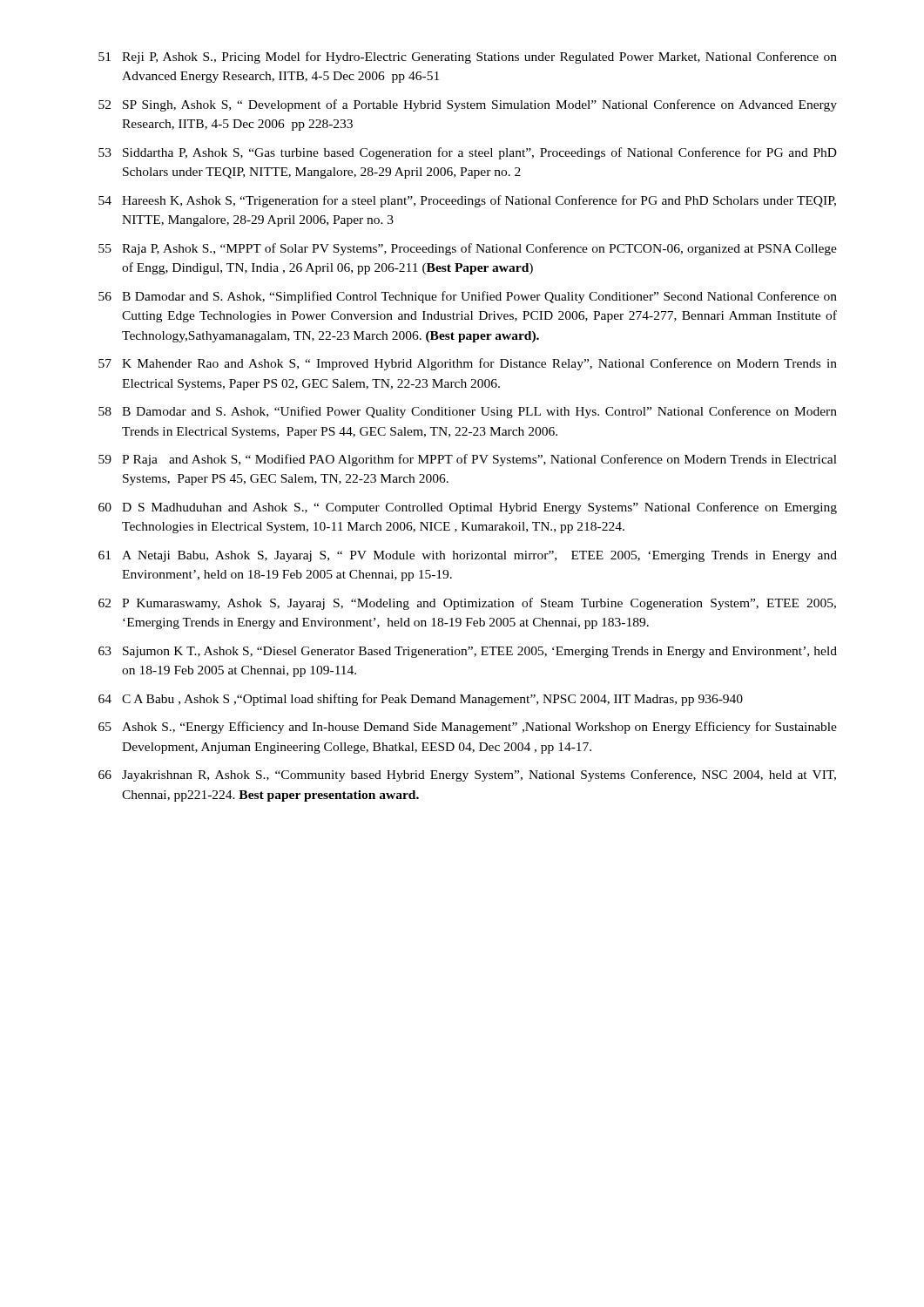The height and width of the screenshot is (1307, 924).
Task: Select the list item with the text "66 Jayakrishnan R, Ashok"
Action: (x=458, y=785)
